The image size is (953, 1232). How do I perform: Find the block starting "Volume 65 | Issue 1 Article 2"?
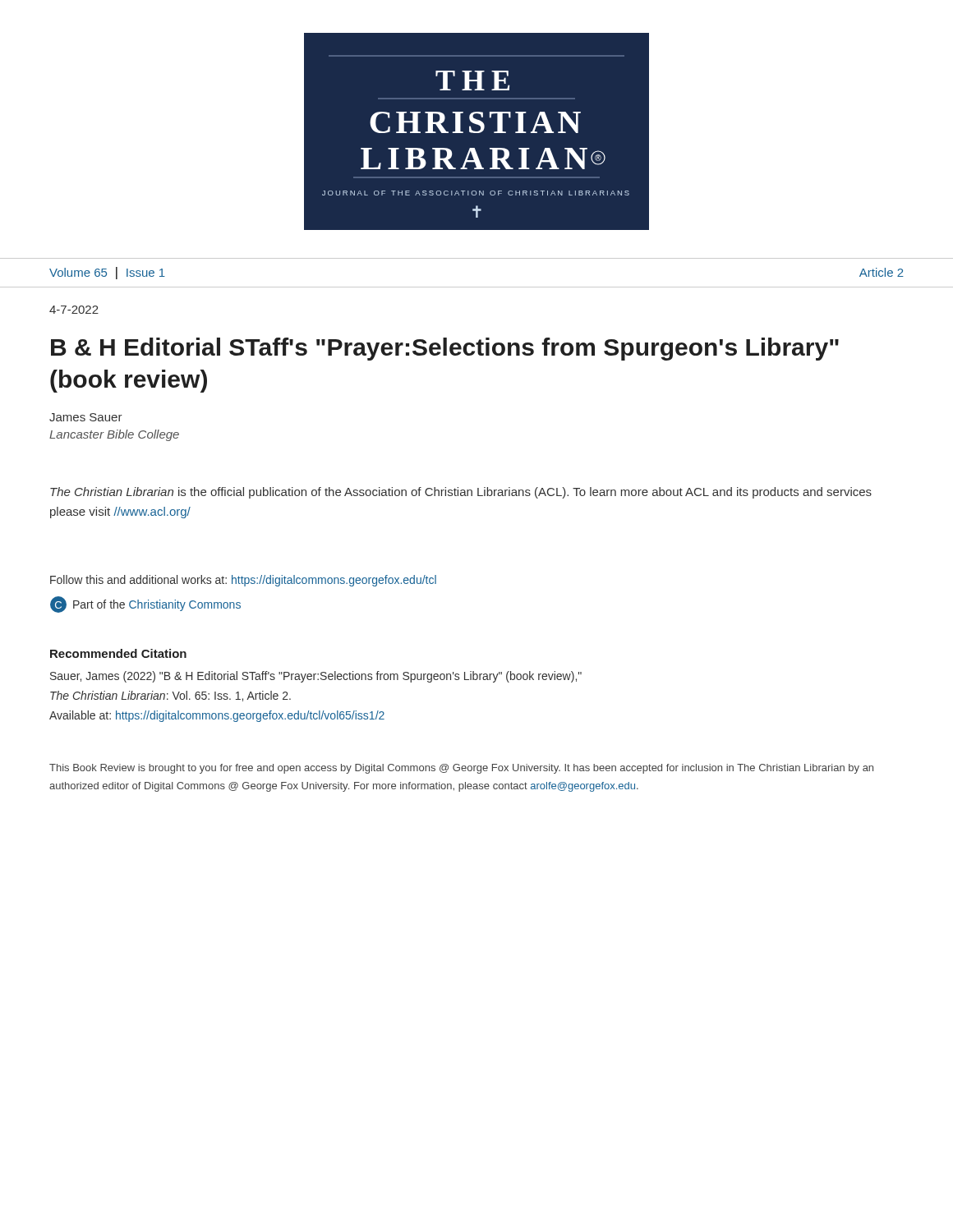(103, 272)
